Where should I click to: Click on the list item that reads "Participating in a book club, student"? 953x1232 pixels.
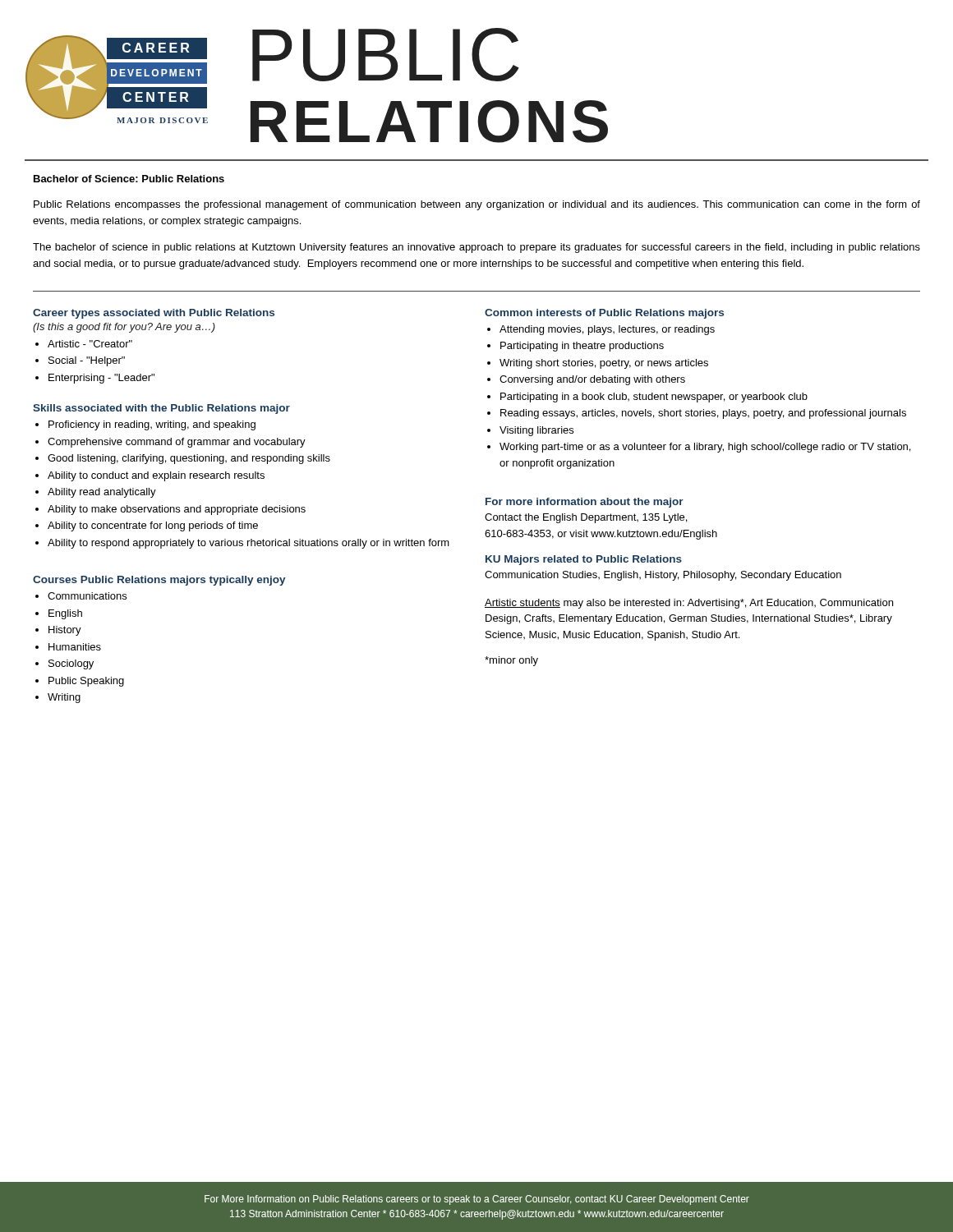[654, 396]
